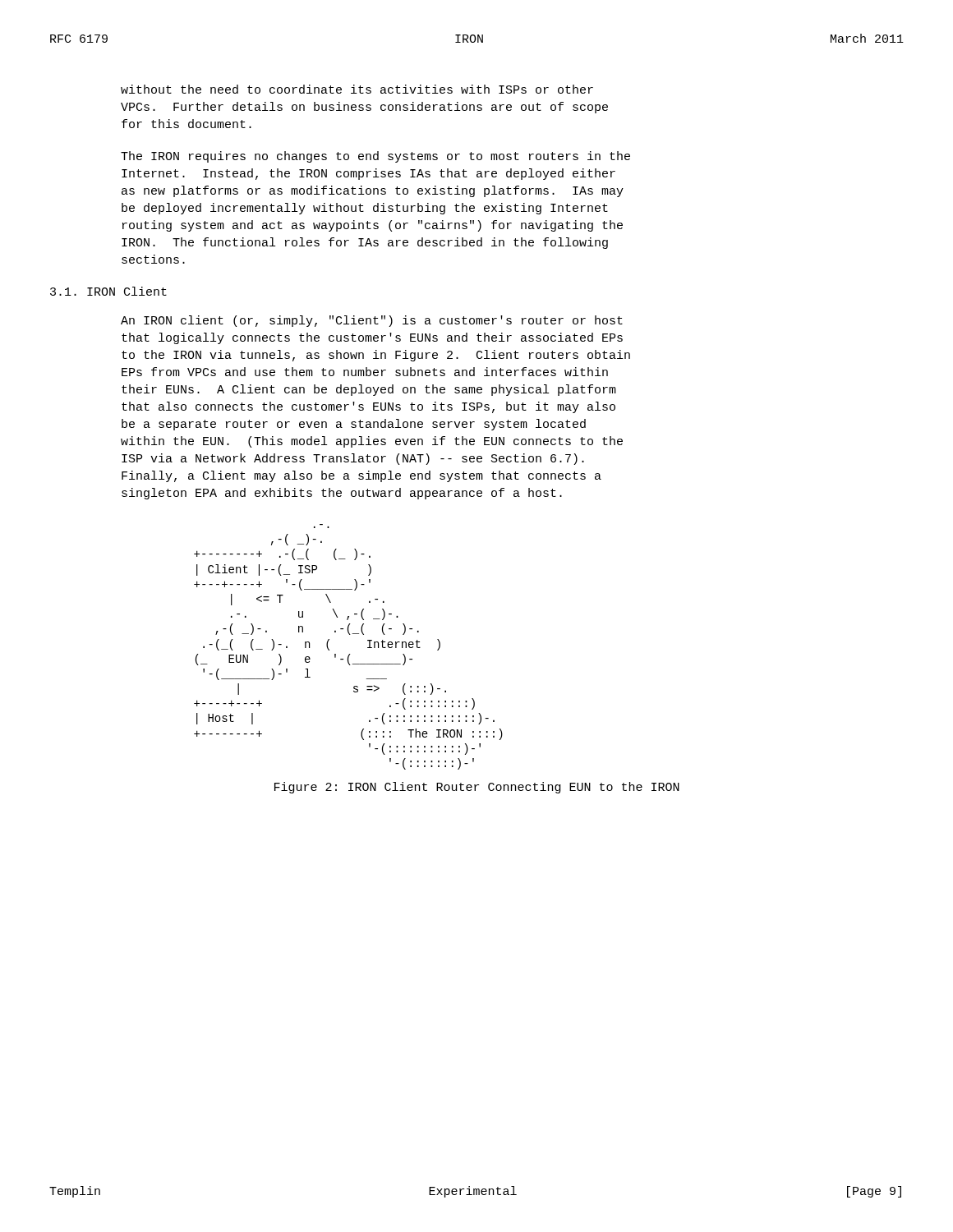Locate the block of text that opens with "An IRON client (or, simply, "Client") is"
The width and height of the screenshot is (953, 1232).
tap(365, 408)
